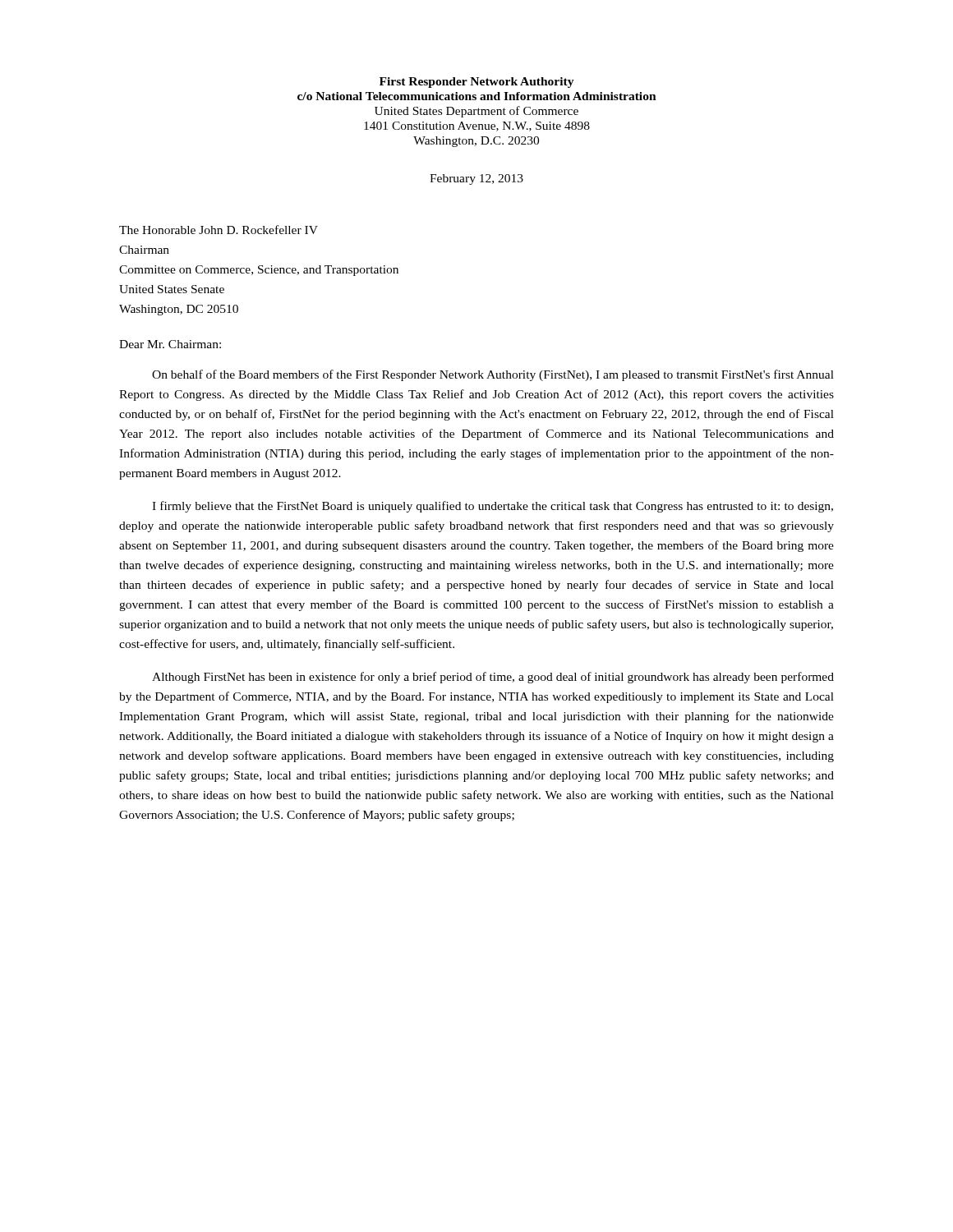Select the text block that says "I firmly believe that the FirstNet Board is"
This screenshot has height=1232, width=953.
476,575
